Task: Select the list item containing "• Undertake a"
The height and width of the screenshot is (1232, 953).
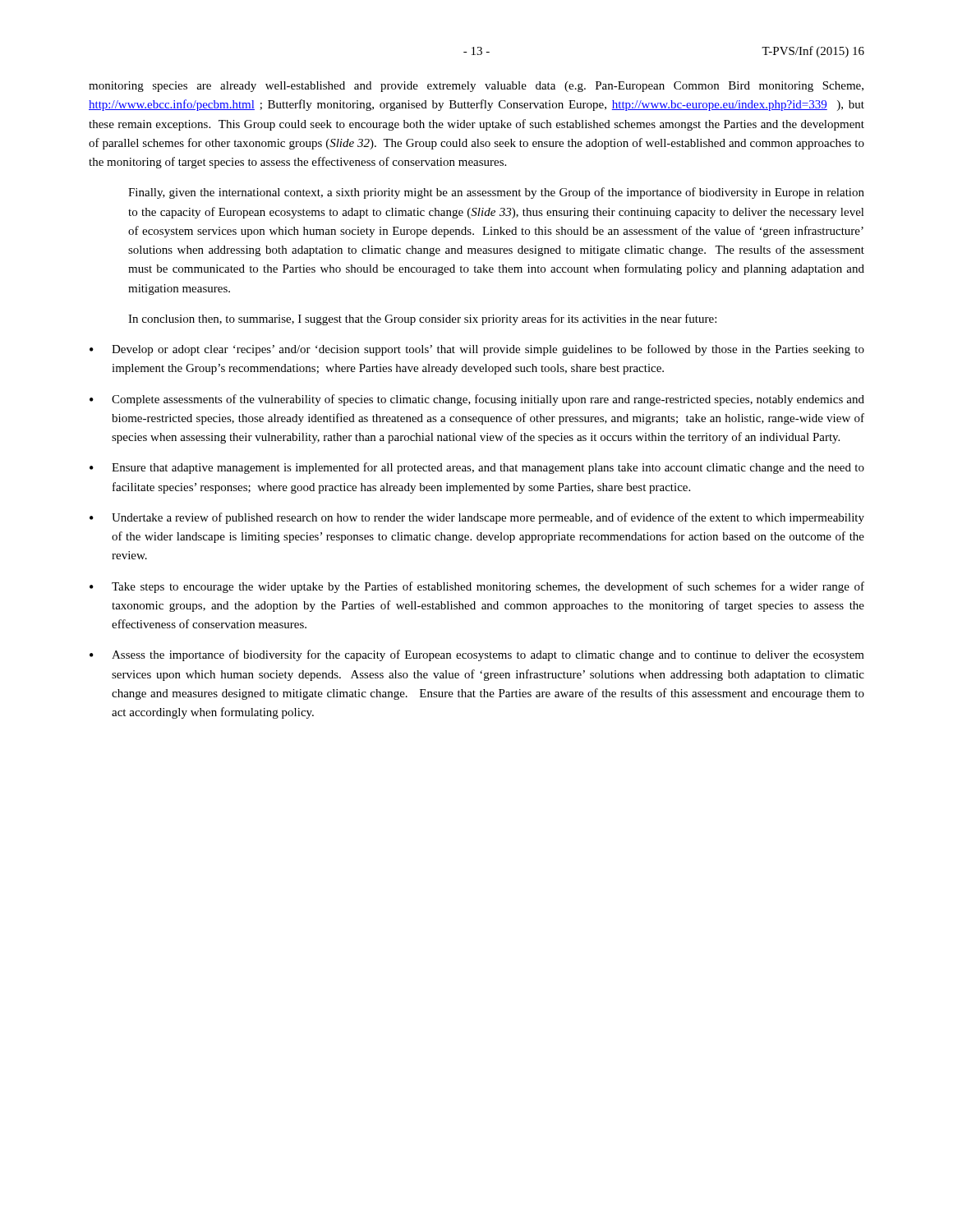Action: pyautogui.click(x=476, y=537)
